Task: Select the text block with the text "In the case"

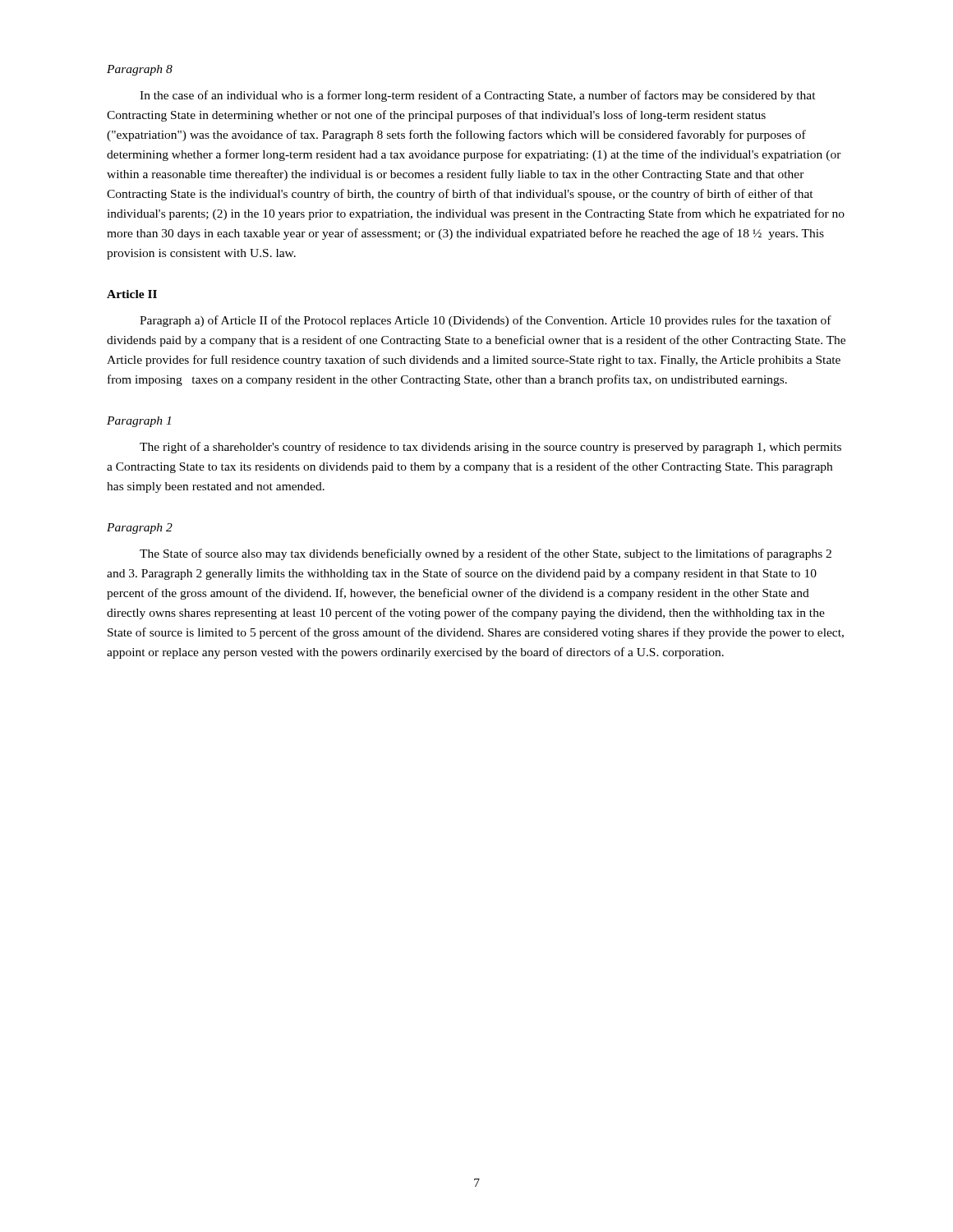Action: tap(476, 174)
